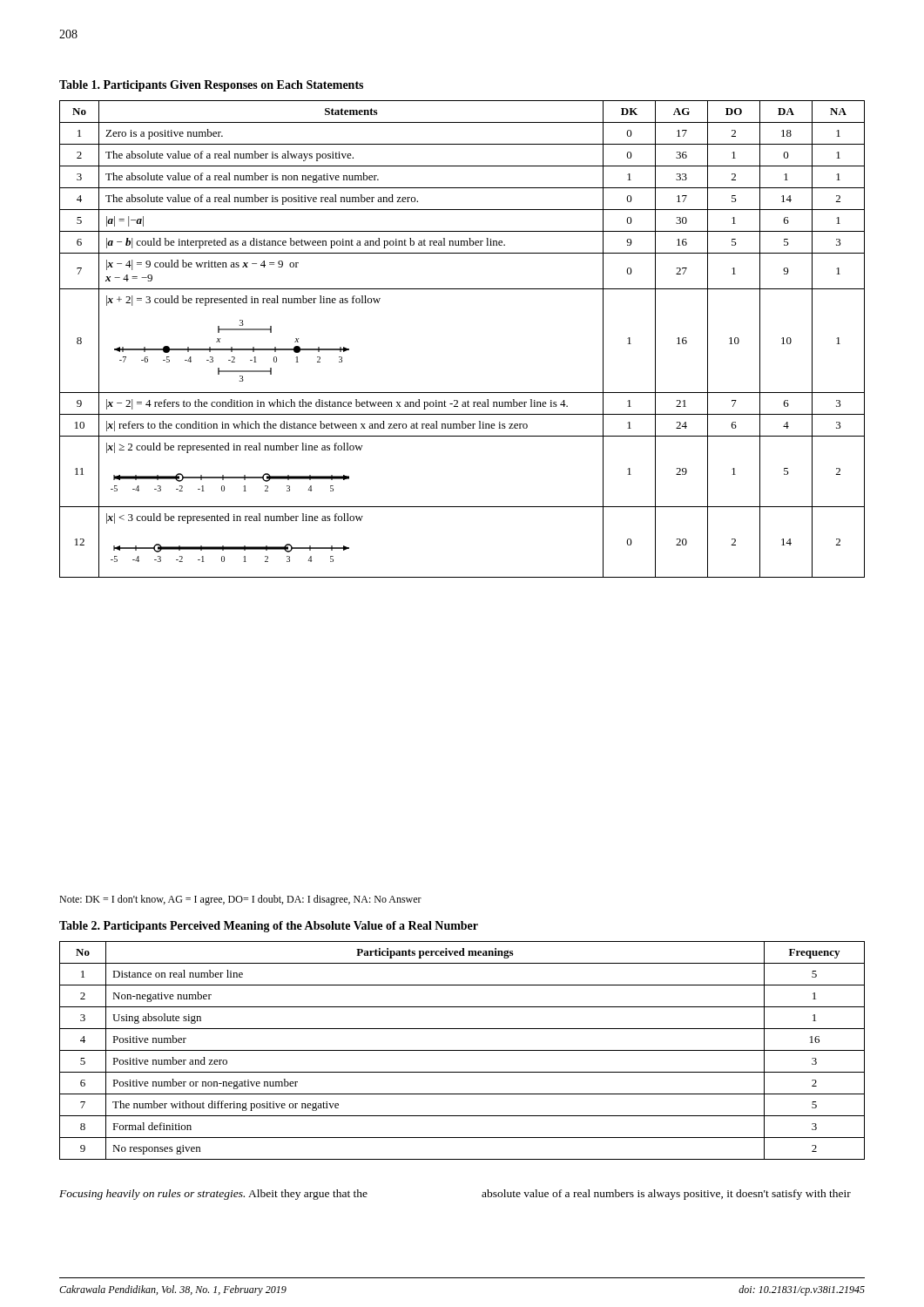Point to the block beginning "absolute value of a real"

pyautogui.click(x=666, y=1193)
